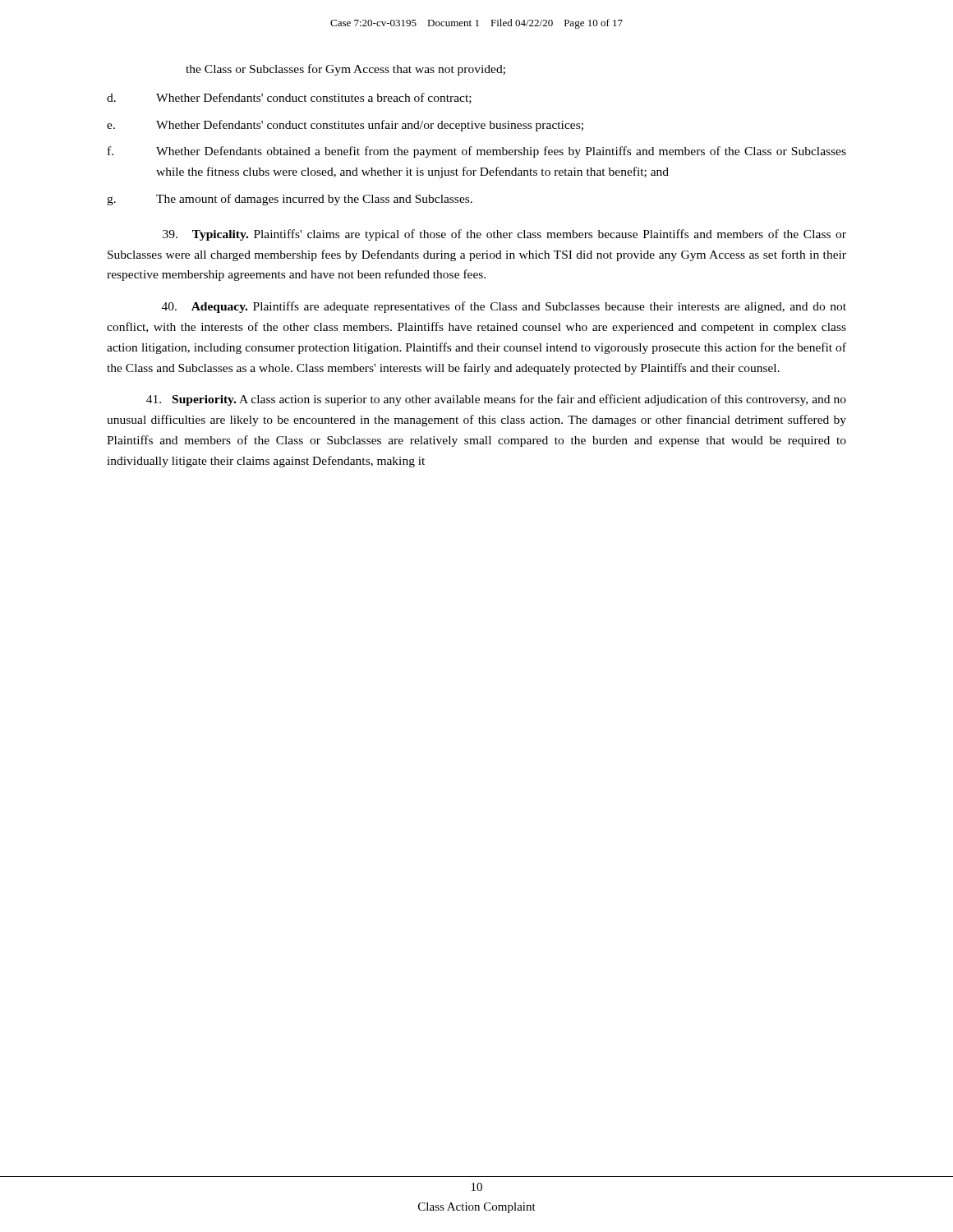The image size is (953, 1232).
Task: Find the text block starting "Adequacy. Plaintiffs are adequate"
Action: (x=476, y=337)
